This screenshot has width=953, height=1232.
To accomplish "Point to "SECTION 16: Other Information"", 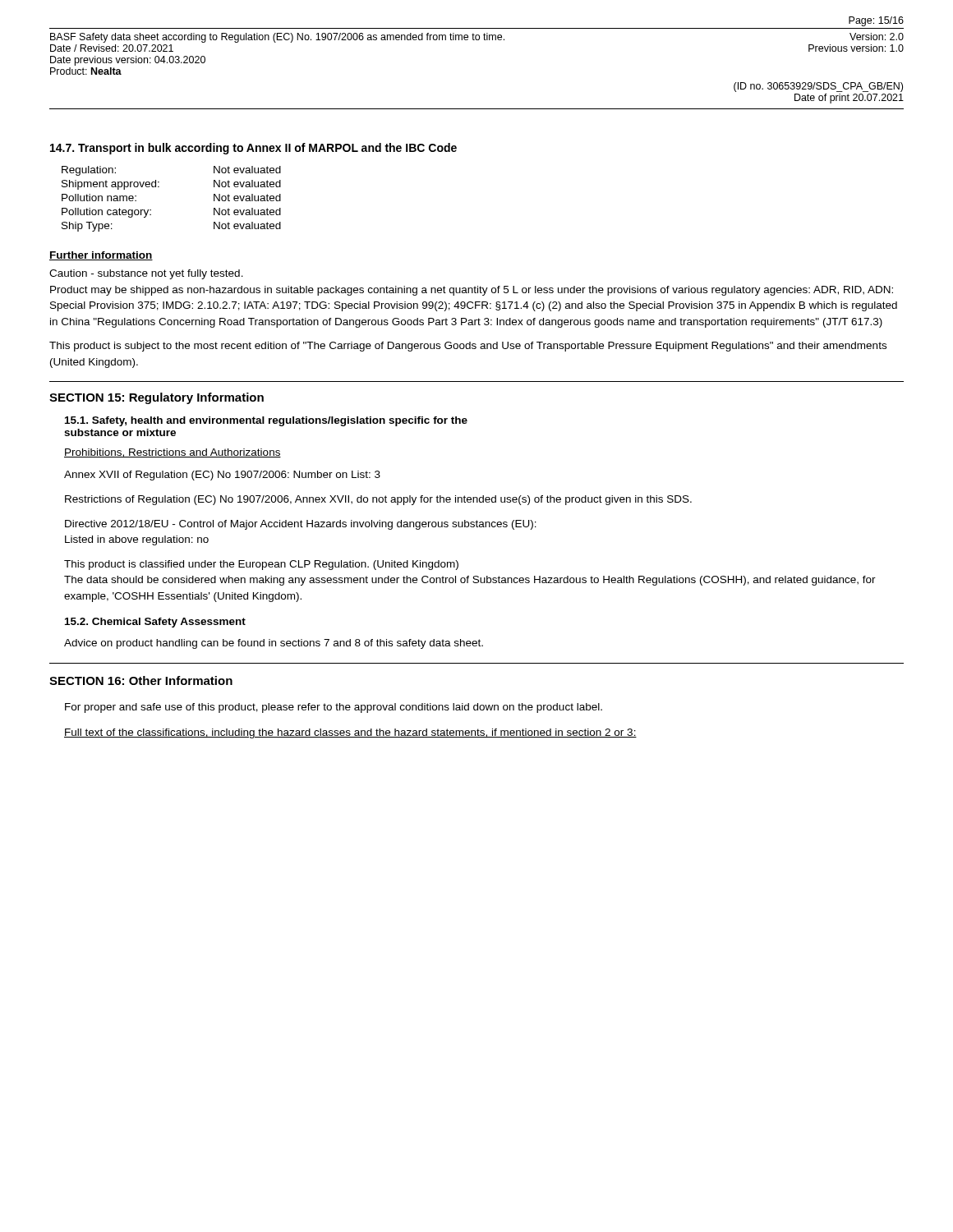I will point(141,680).
